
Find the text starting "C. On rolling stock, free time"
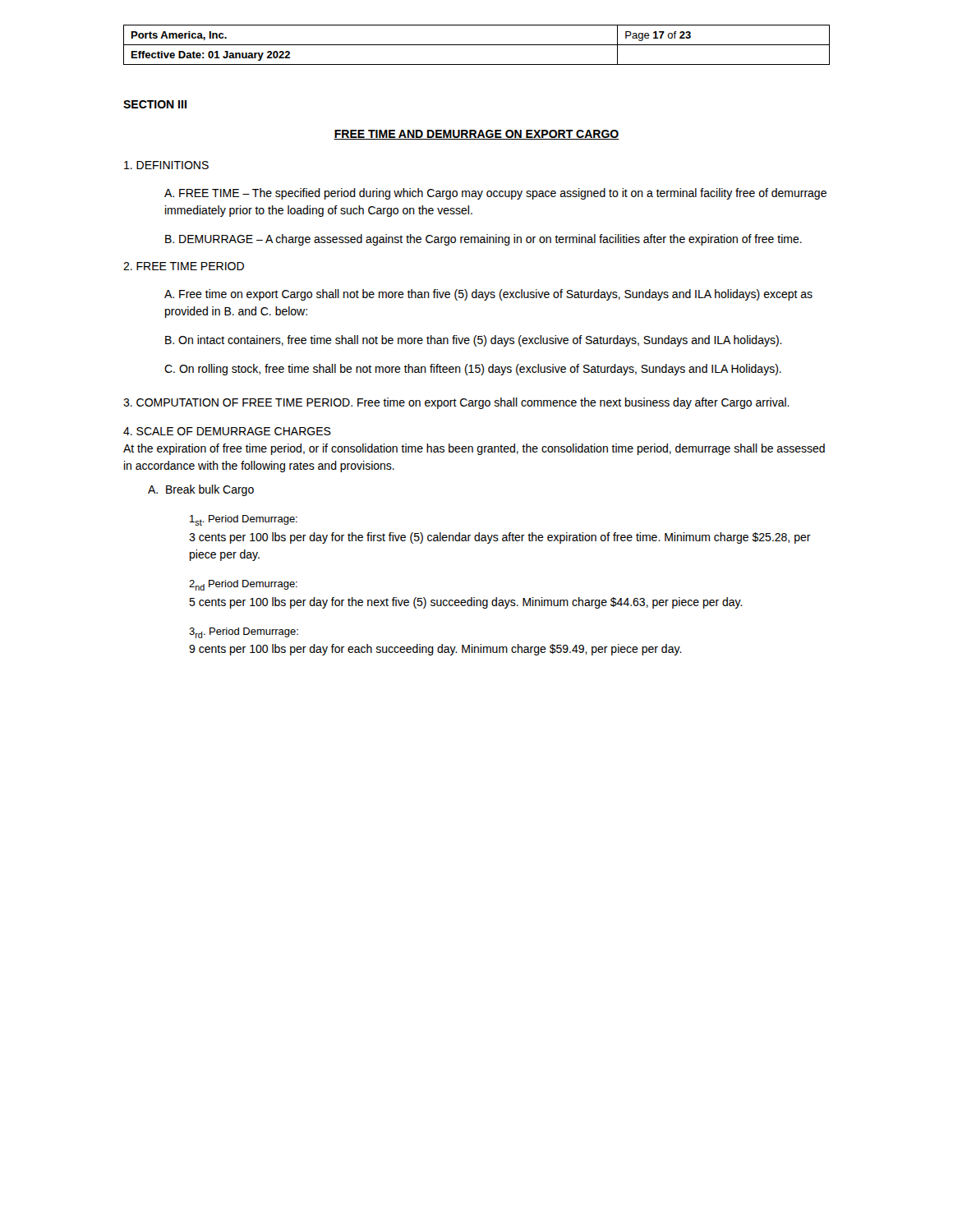(473, 369)
